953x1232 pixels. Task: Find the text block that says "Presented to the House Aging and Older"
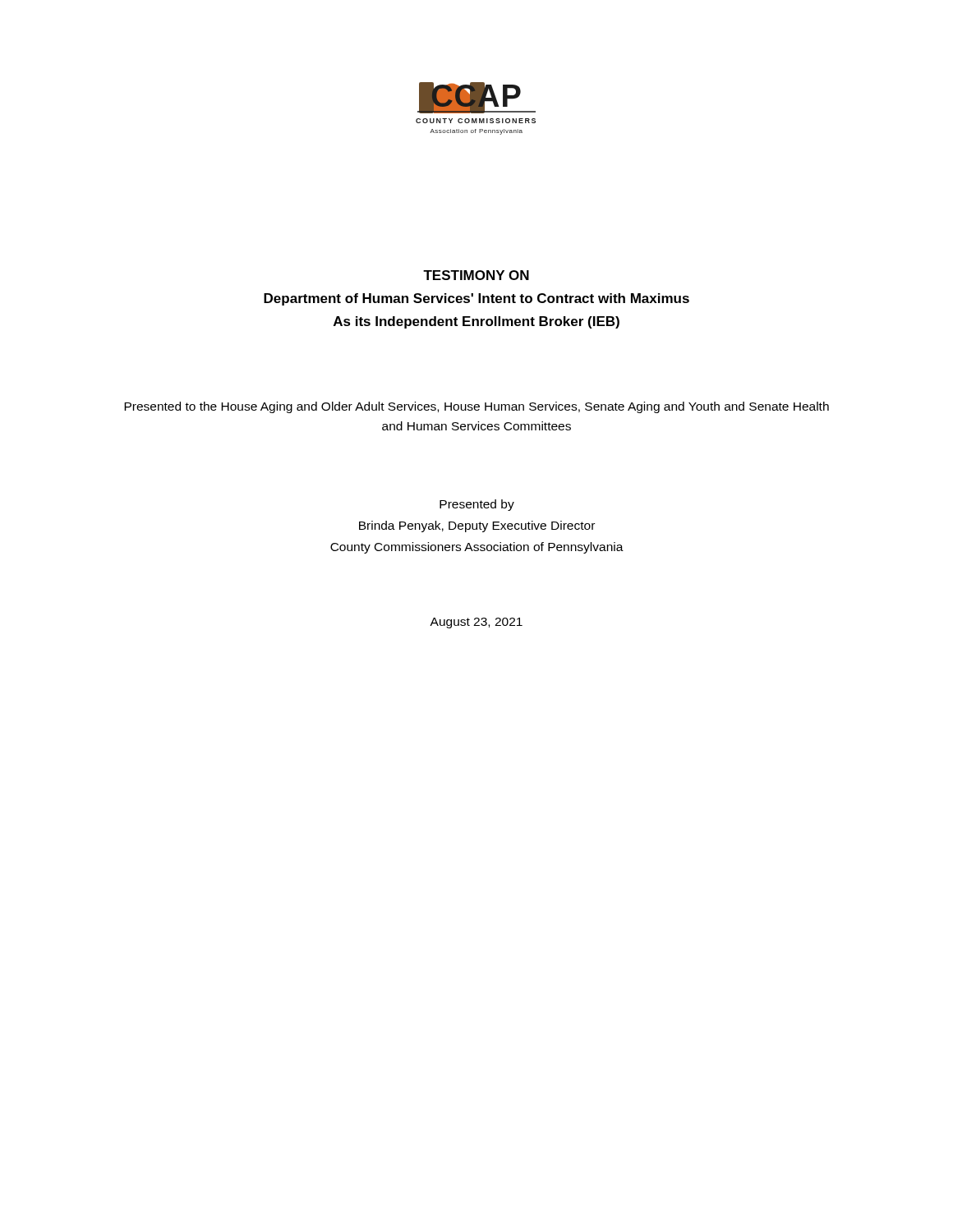pyautogui.click(x=476, y=416)
